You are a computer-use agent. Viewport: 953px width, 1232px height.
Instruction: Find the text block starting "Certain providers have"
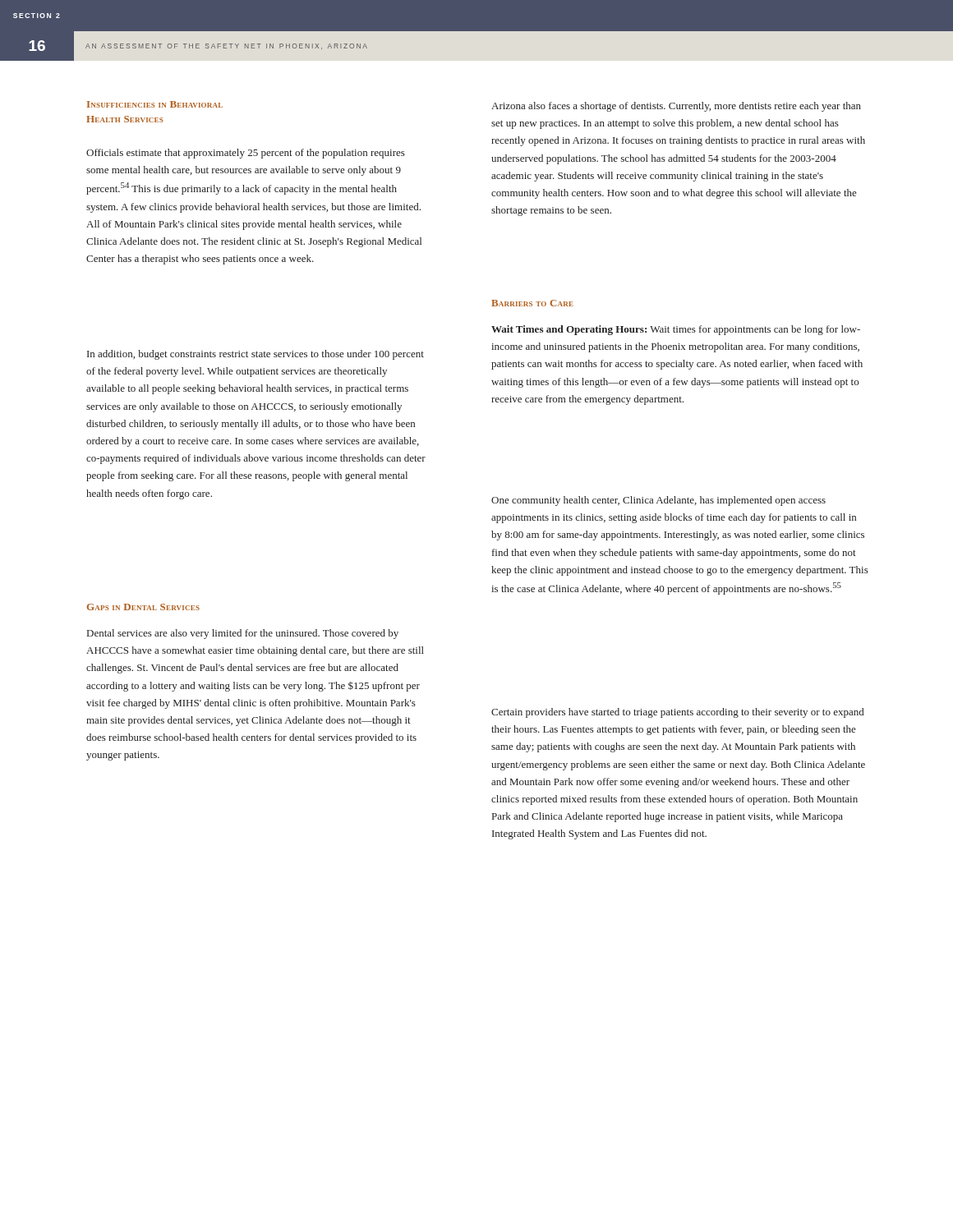(678, 773)
